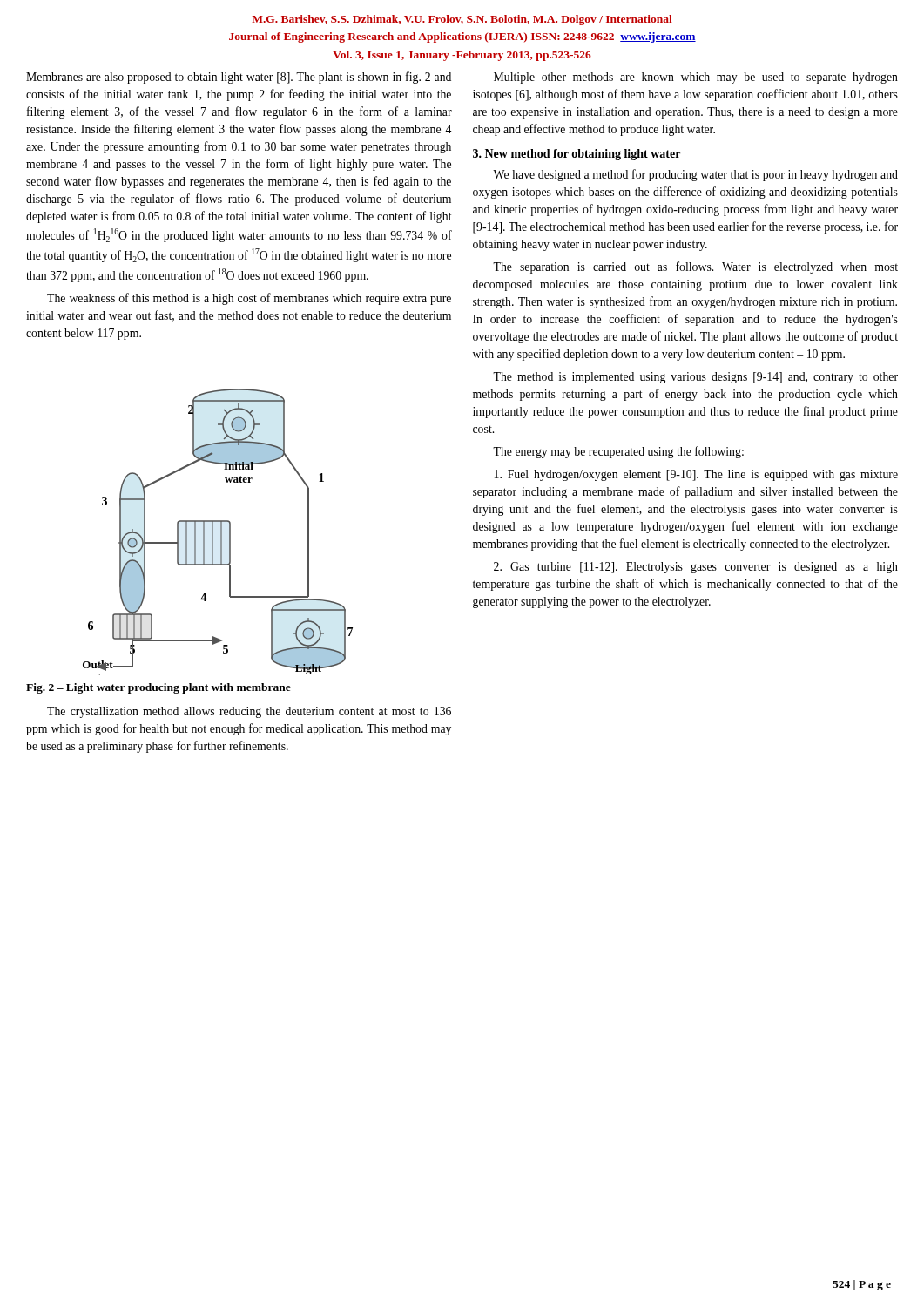The image size is (924, 1307).
Task: Select the region starting "The crystallization method allows reducing the deuterium"
Action: pos(239,729)
